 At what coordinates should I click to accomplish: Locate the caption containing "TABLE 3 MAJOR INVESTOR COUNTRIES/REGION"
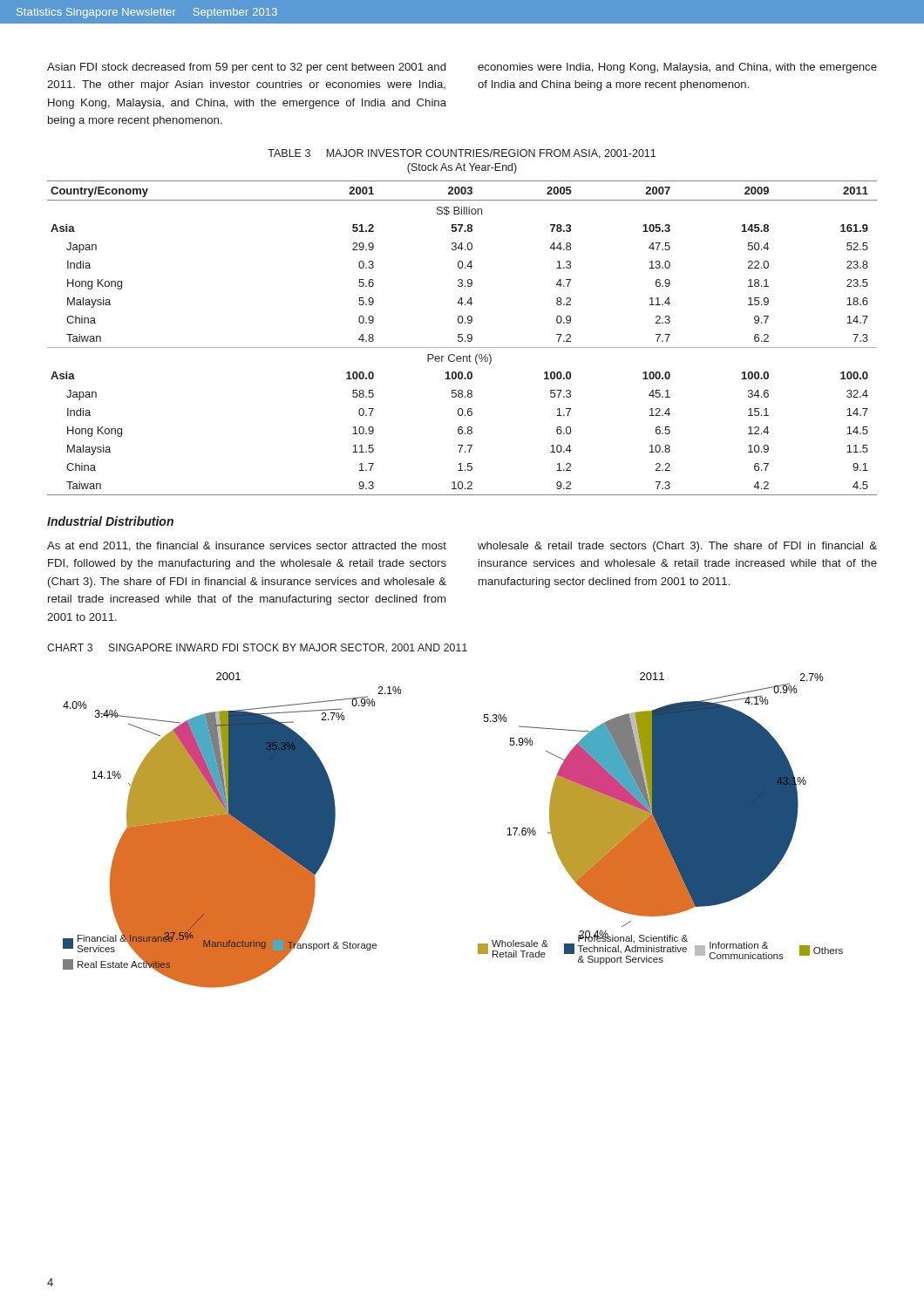tap(462, 153)
